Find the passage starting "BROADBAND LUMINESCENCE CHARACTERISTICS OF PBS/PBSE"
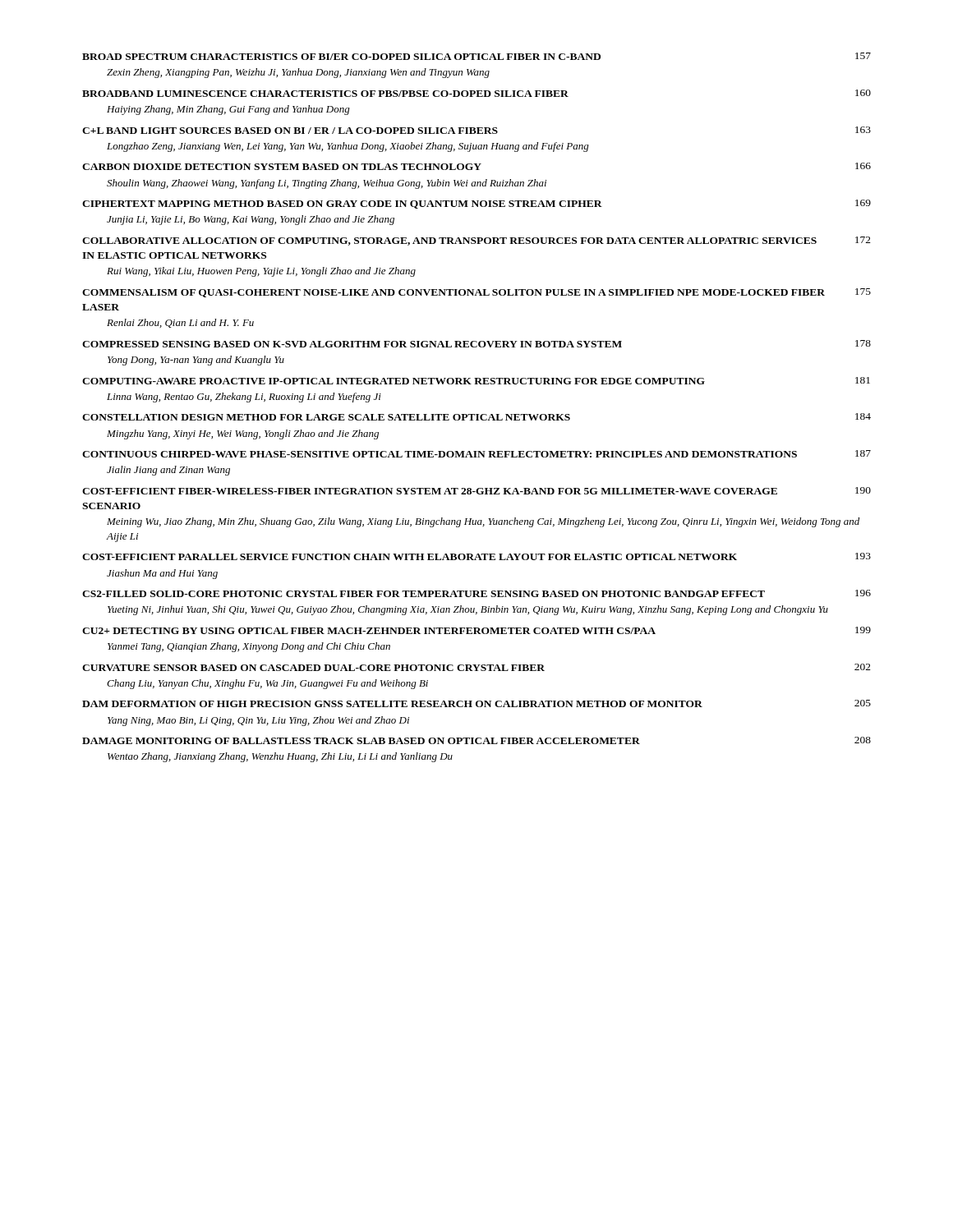953x1232 pixels. [x=476, y=101]
